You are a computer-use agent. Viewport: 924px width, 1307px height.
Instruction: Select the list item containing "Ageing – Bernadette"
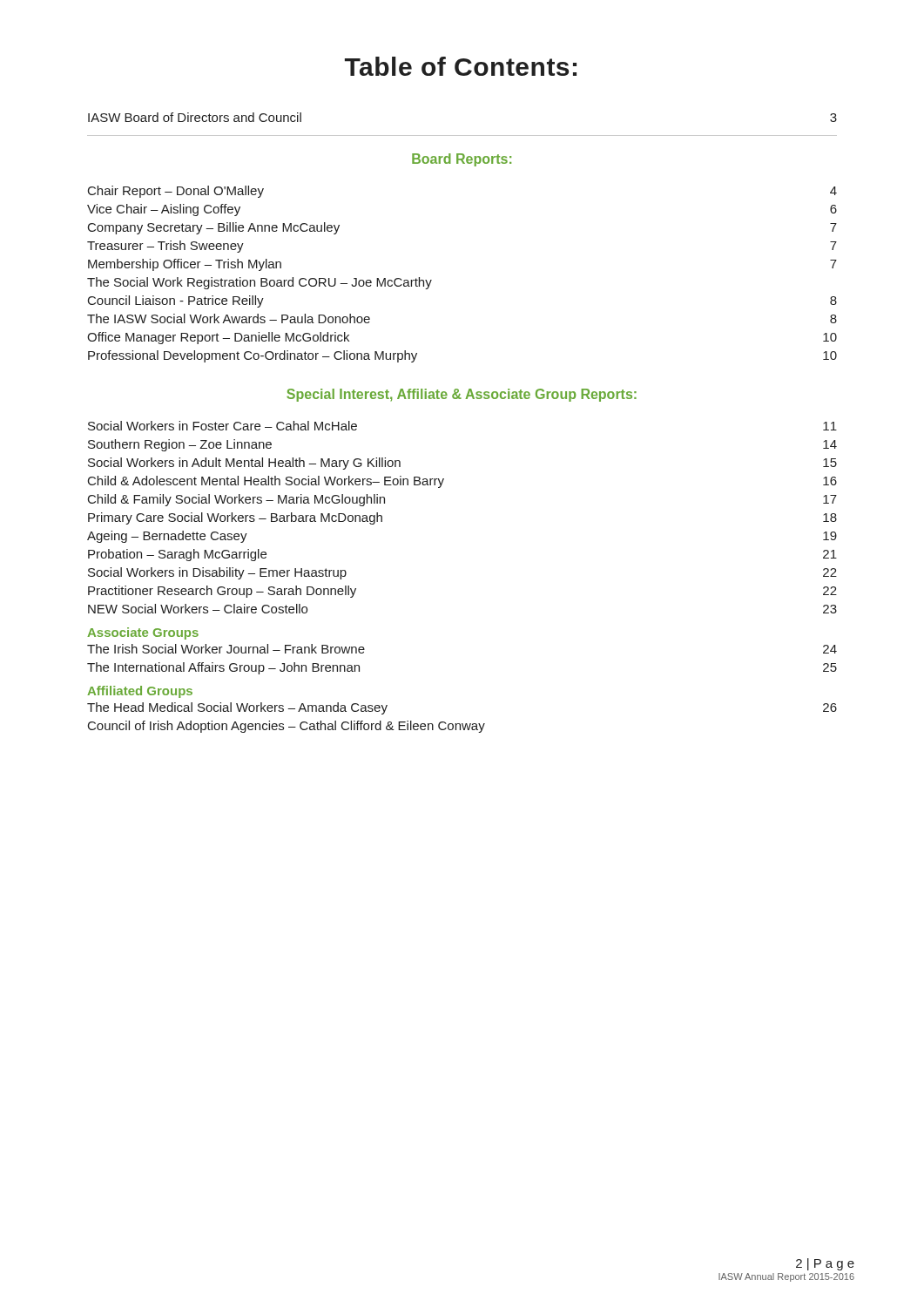click(164, 536)
